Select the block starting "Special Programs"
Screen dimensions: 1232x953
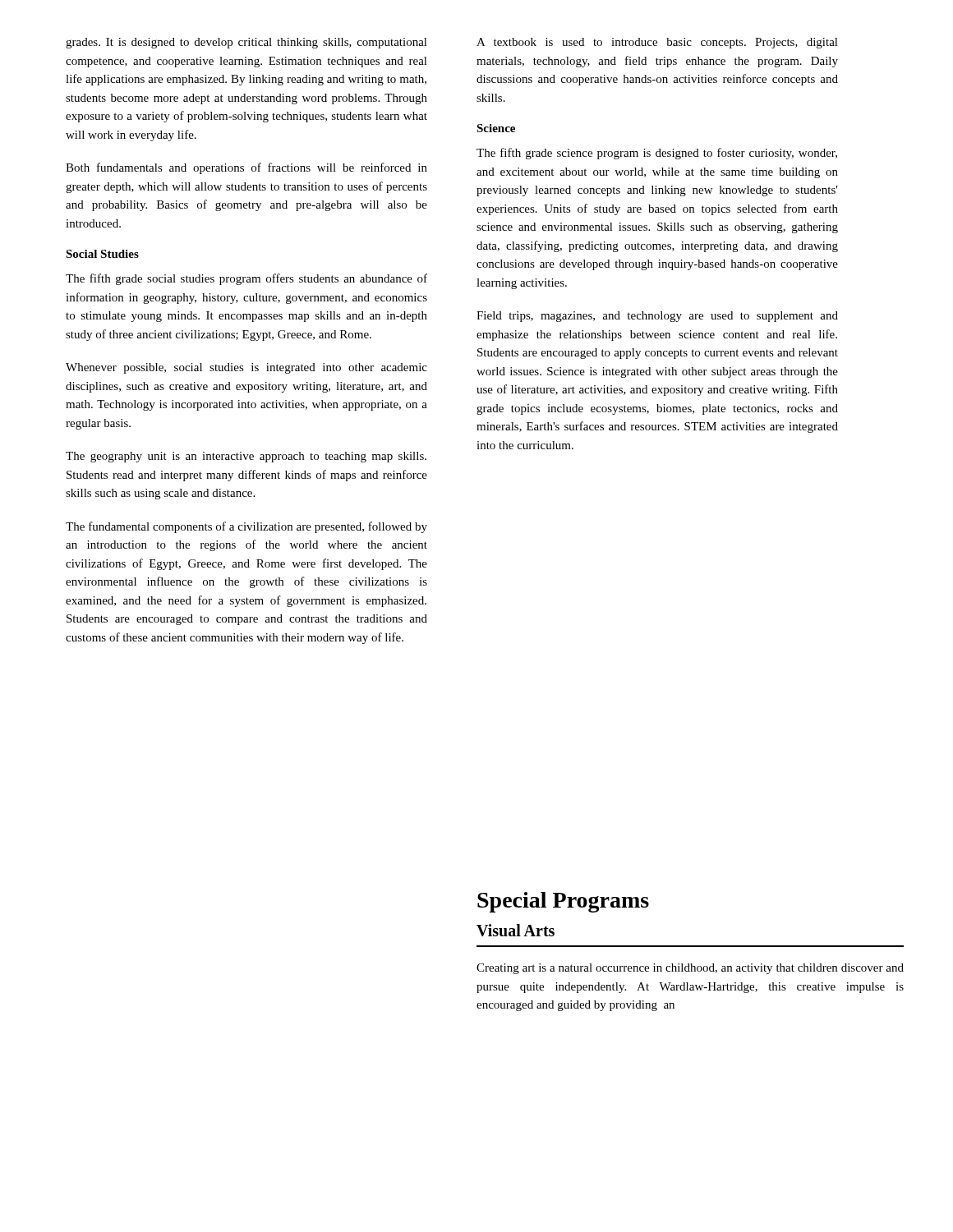tap(563, 900)
